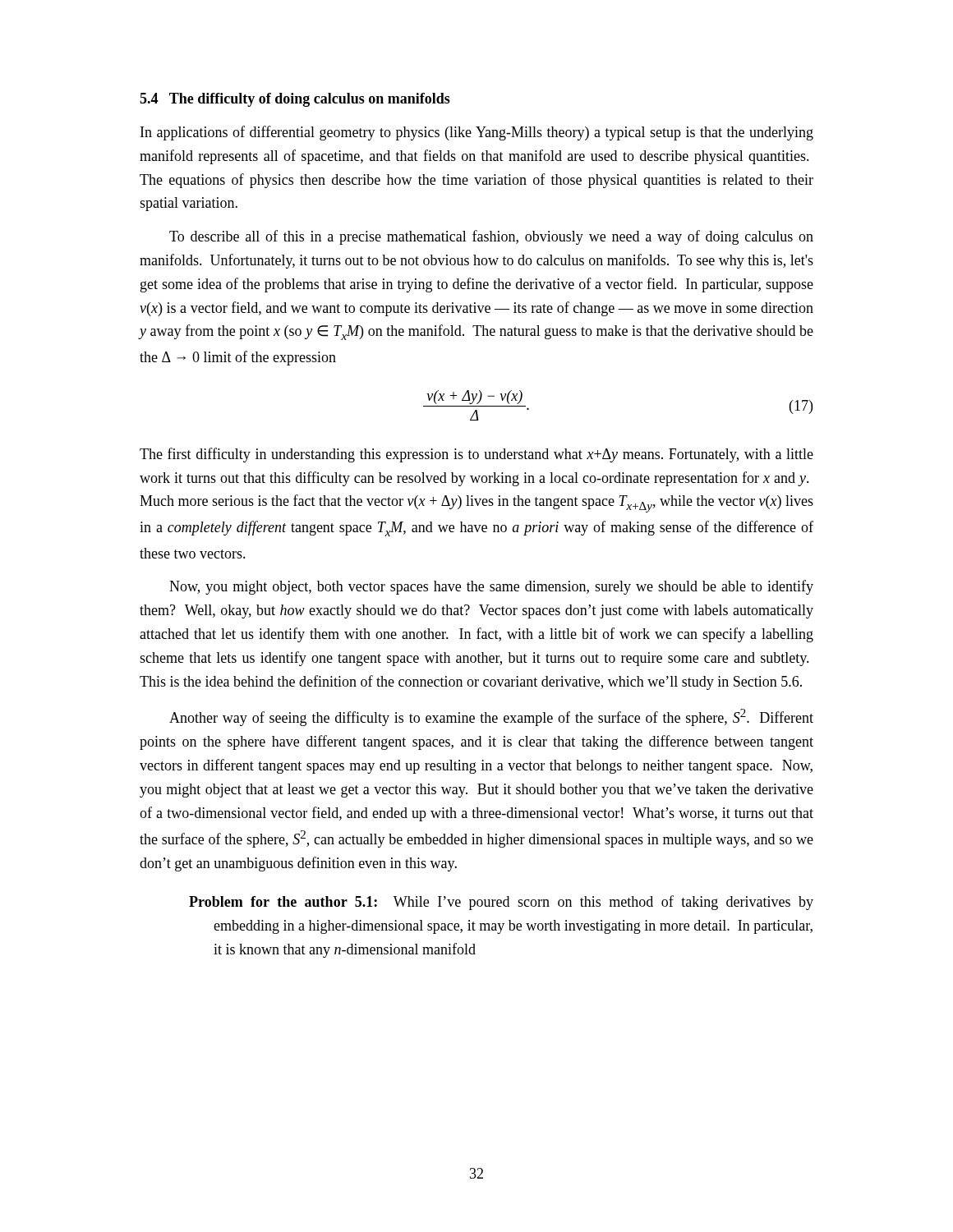Where is the section header that starts "5.4 The difficulty"?

(x=295, y=99)
